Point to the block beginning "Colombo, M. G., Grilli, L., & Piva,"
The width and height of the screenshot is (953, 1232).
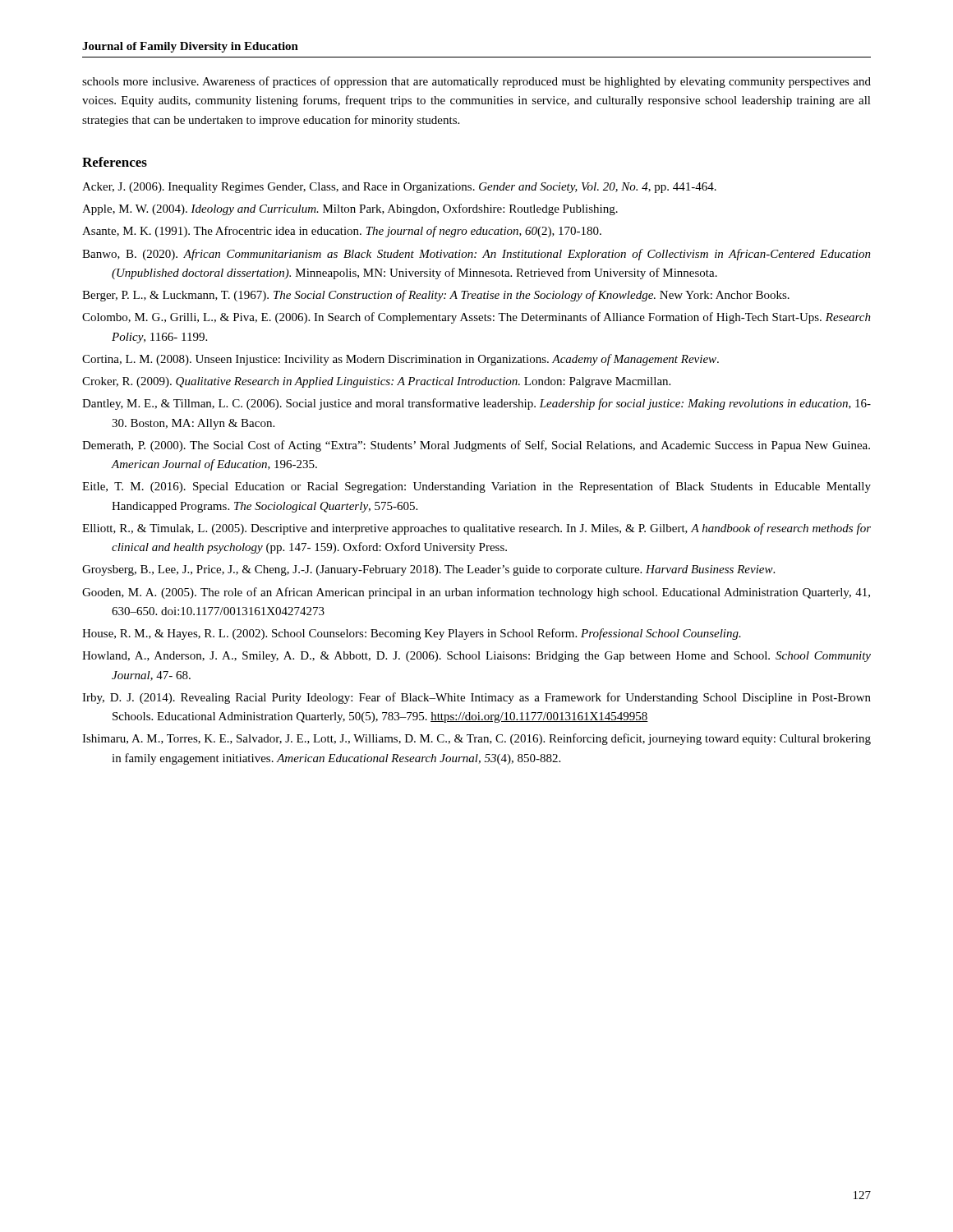(476, 327)
